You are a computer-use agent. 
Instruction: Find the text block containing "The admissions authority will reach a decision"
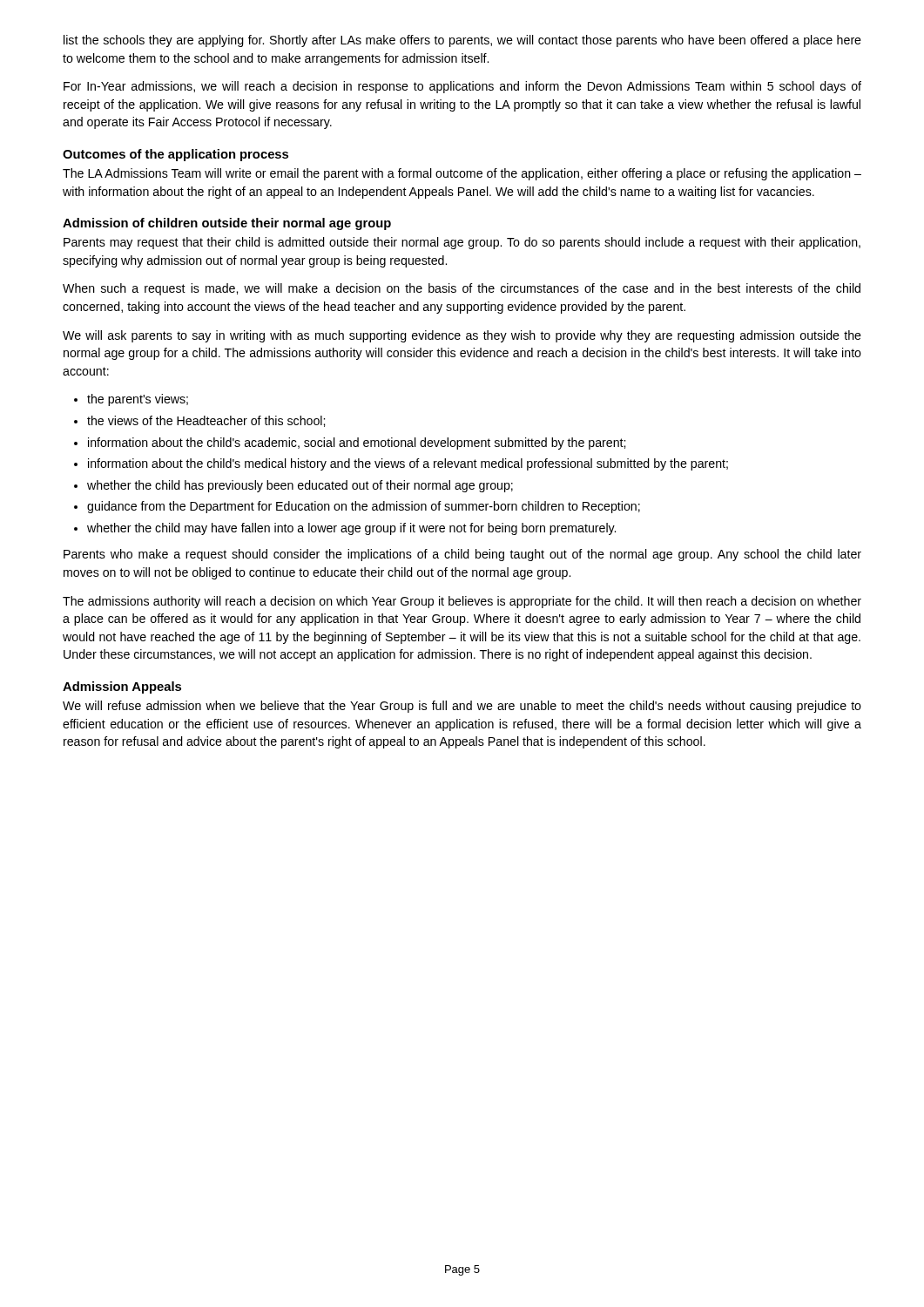tap(462, 628)
